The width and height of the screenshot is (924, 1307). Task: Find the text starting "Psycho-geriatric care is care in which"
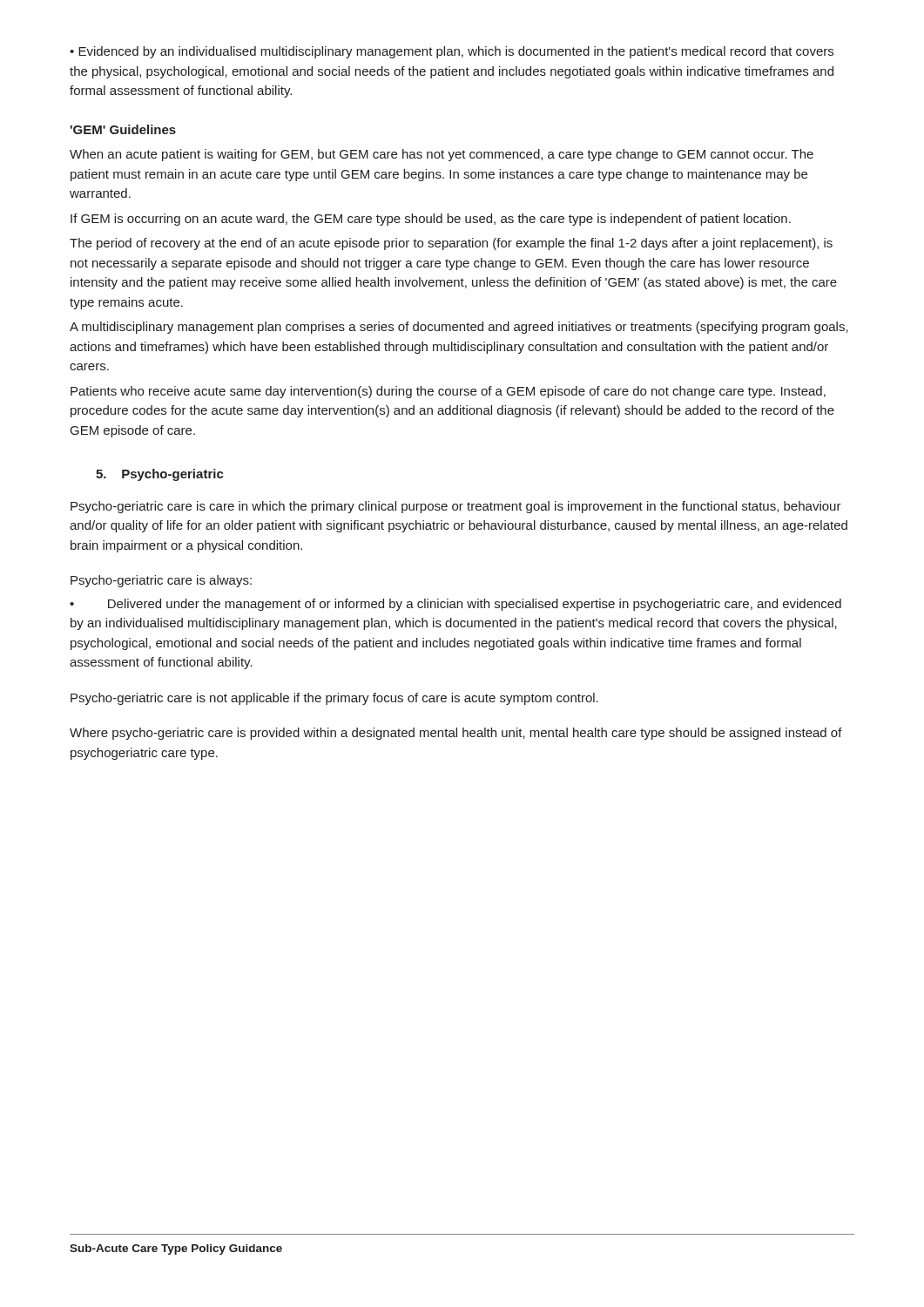pyautogui.click(x=459, y=525)
